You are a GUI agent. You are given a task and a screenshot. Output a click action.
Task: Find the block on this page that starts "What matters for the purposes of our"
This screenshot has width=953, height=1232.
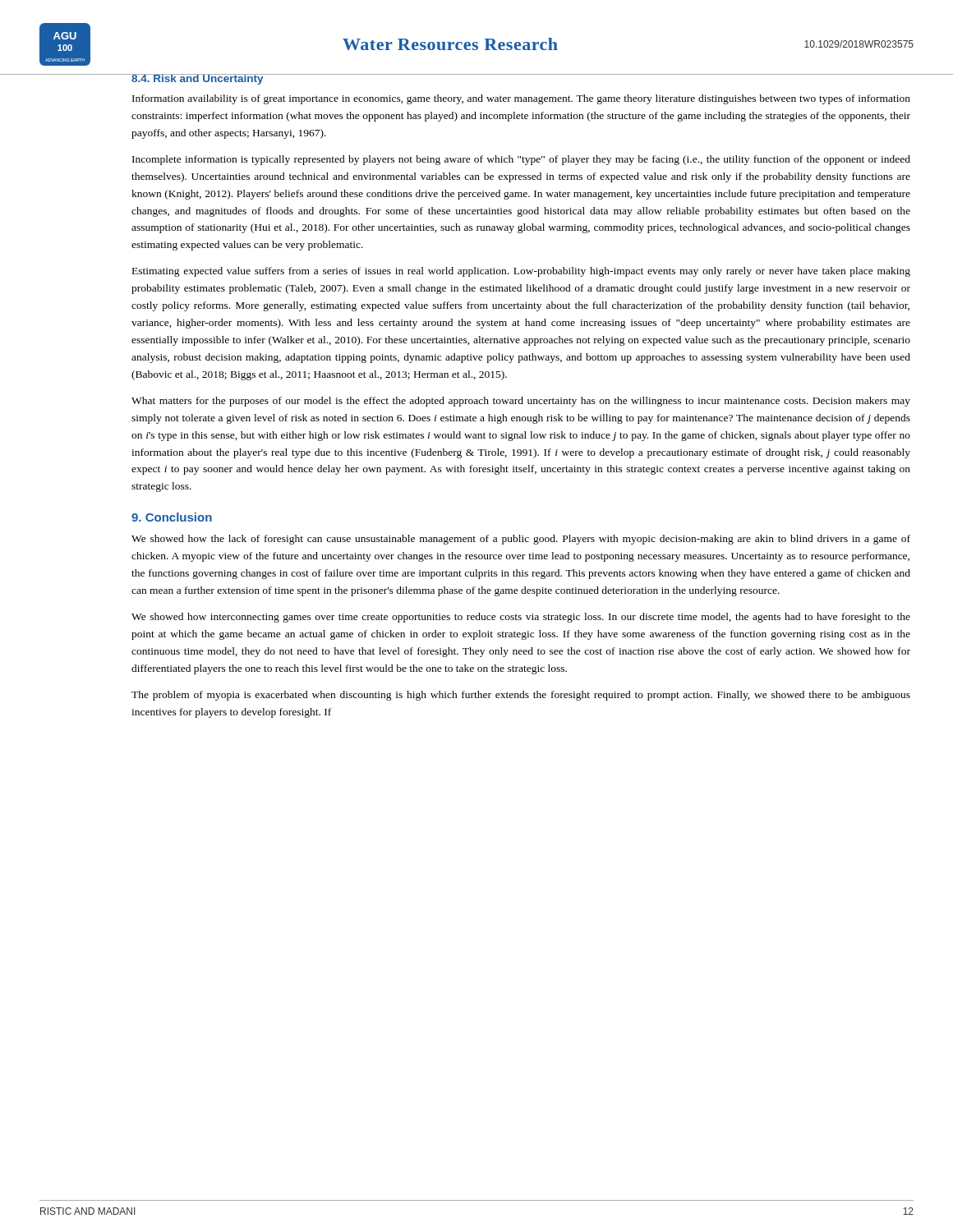(x=521, y=443)
